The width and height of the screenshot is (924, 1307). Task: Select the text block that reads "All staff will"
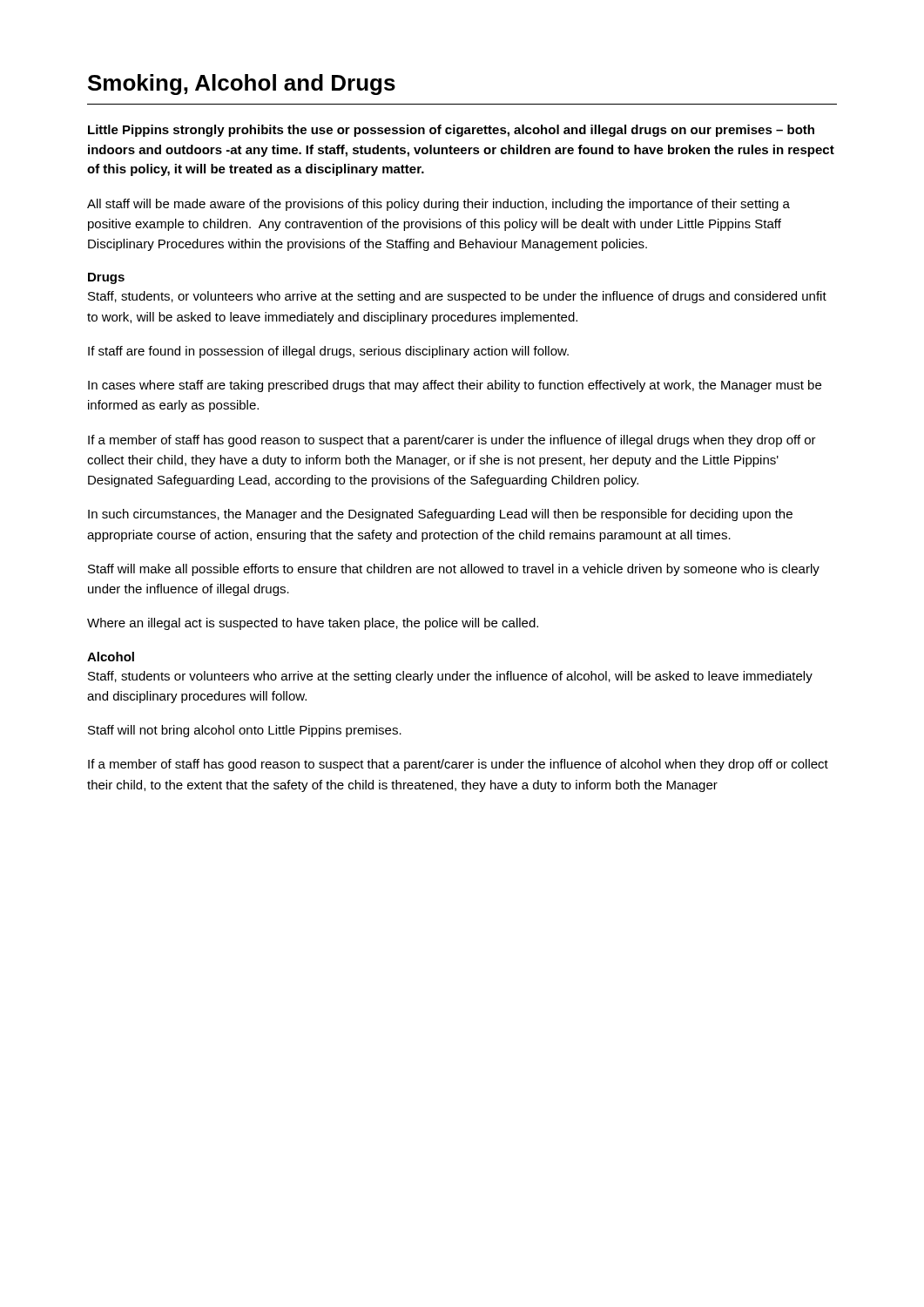click(438, 223)
